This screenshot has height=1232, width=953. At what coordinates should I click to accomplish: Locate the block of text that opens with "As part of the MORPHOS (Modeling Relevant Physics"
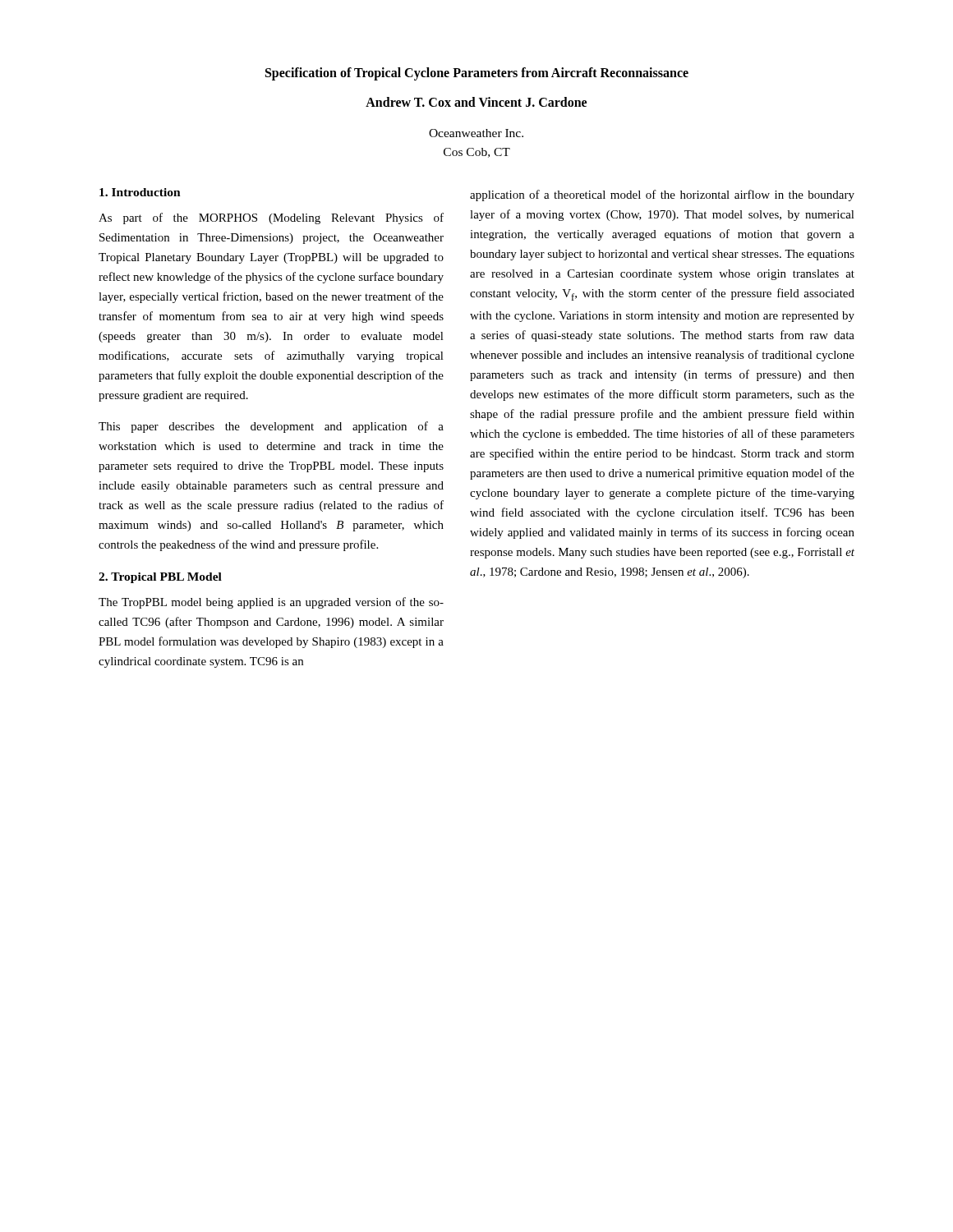[x=271, y=306]
